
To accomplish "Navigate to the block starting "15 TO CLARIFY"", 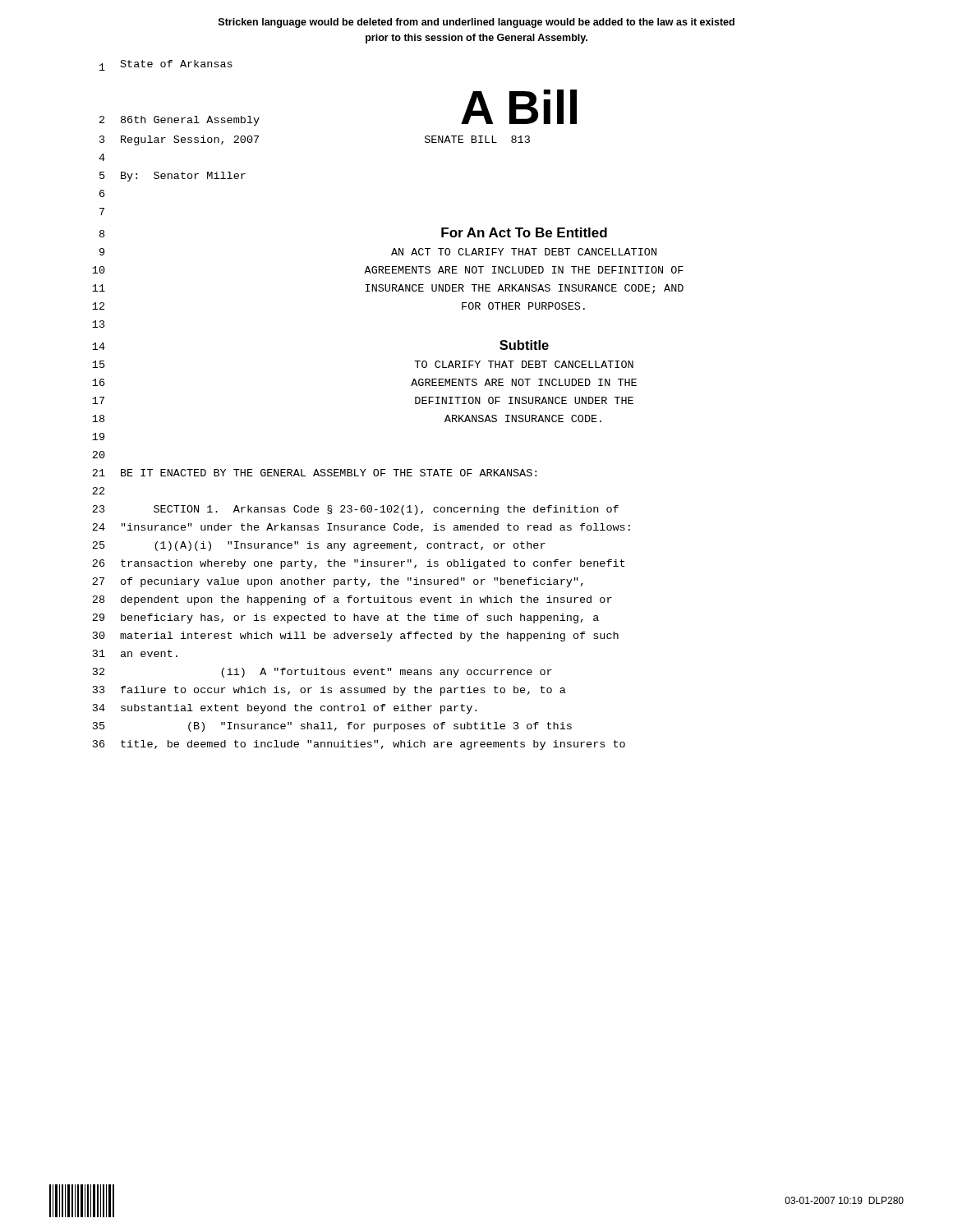I will pos(476,393).
